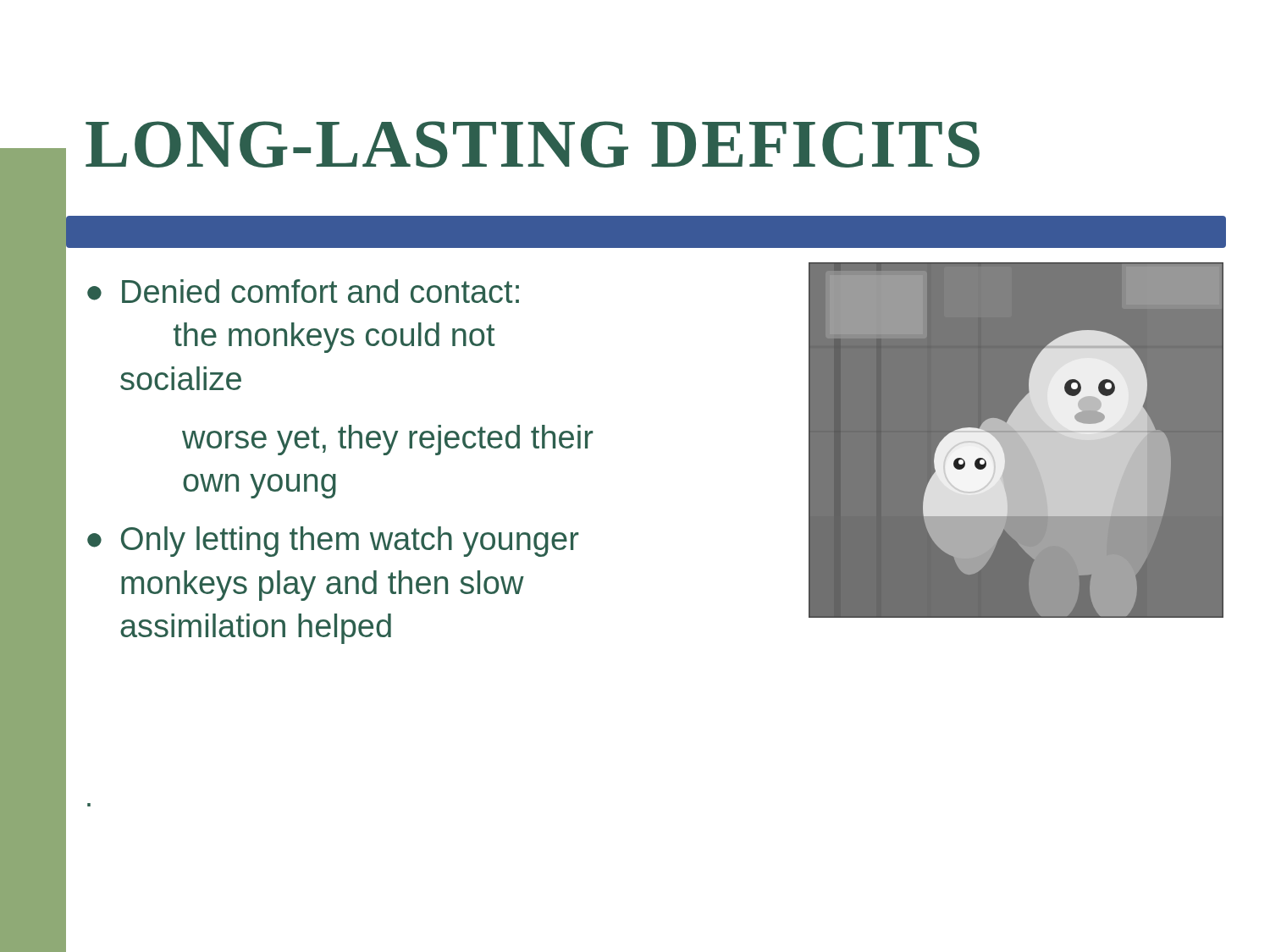Select the list item that reads "● Only letting them watch"

pyautogui.click(x=332, y=583)
